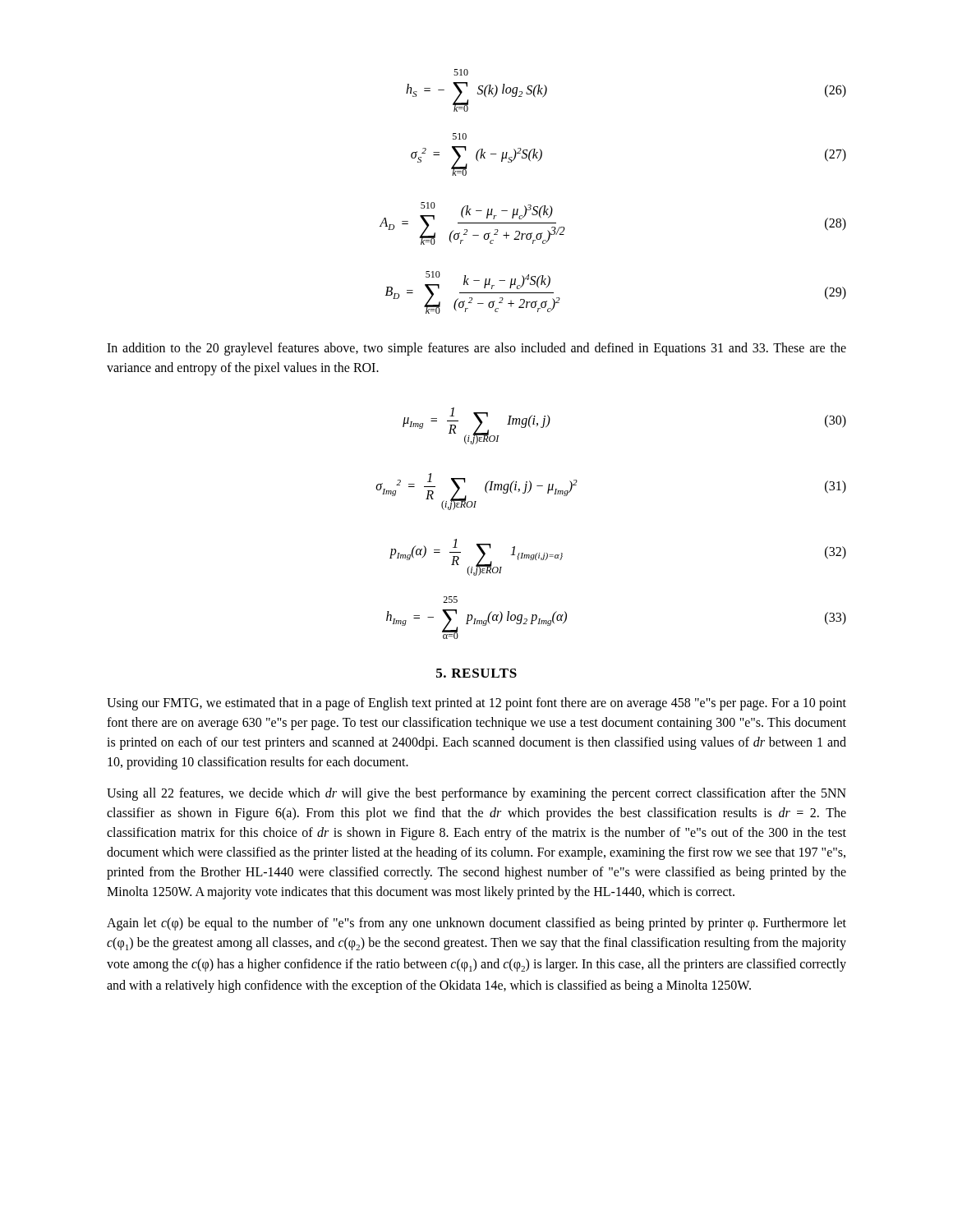Point to the block beginning "Again let c(φ) be equal to the"
The height and width of the screenshot is (1232, 953).
tap(476, 954)
